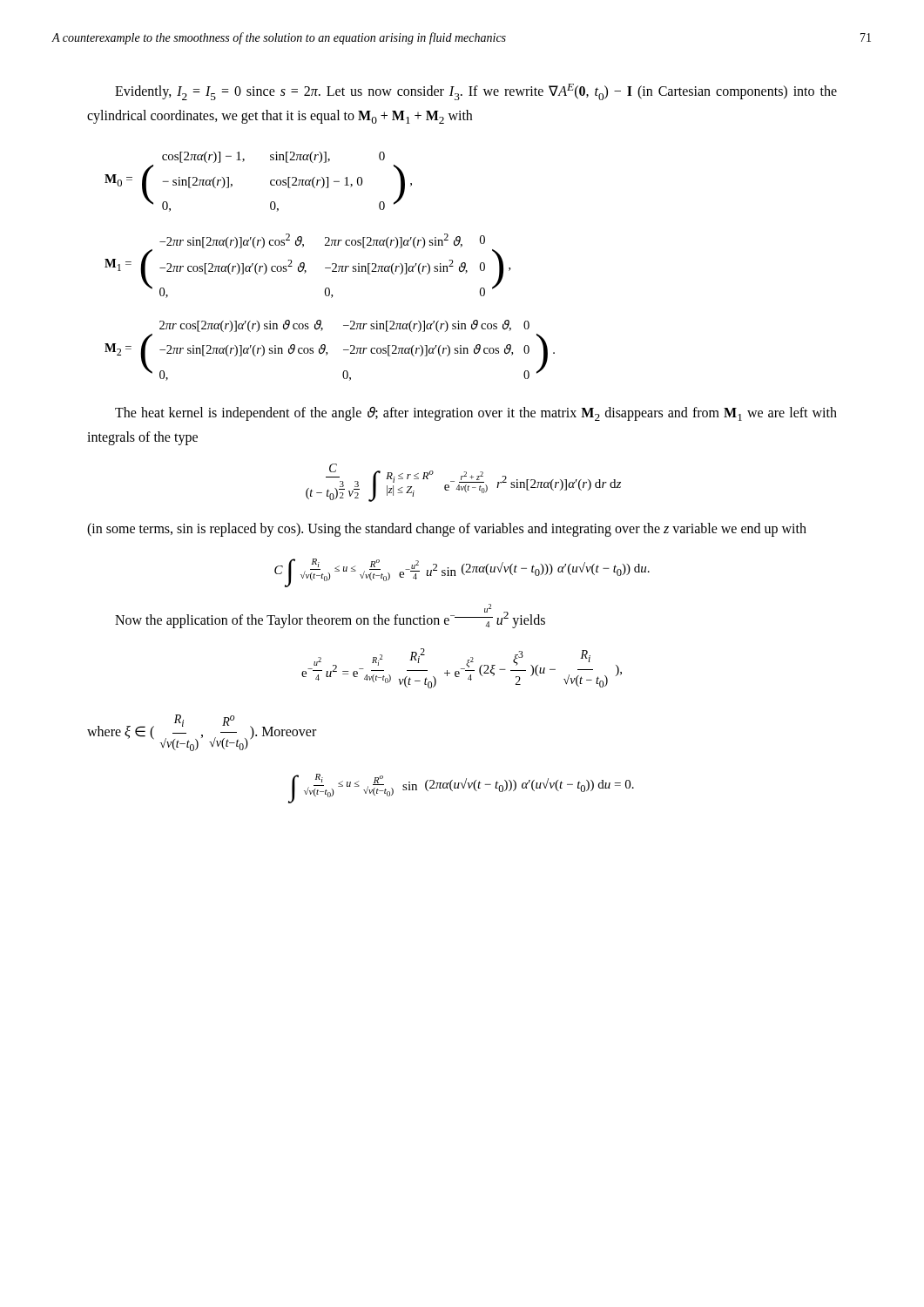Point to the region starting "e−u24 u2 = e−Ri24ν(t−t0) Ri2"
924x1307 pixels.
[x=462, y=670]
